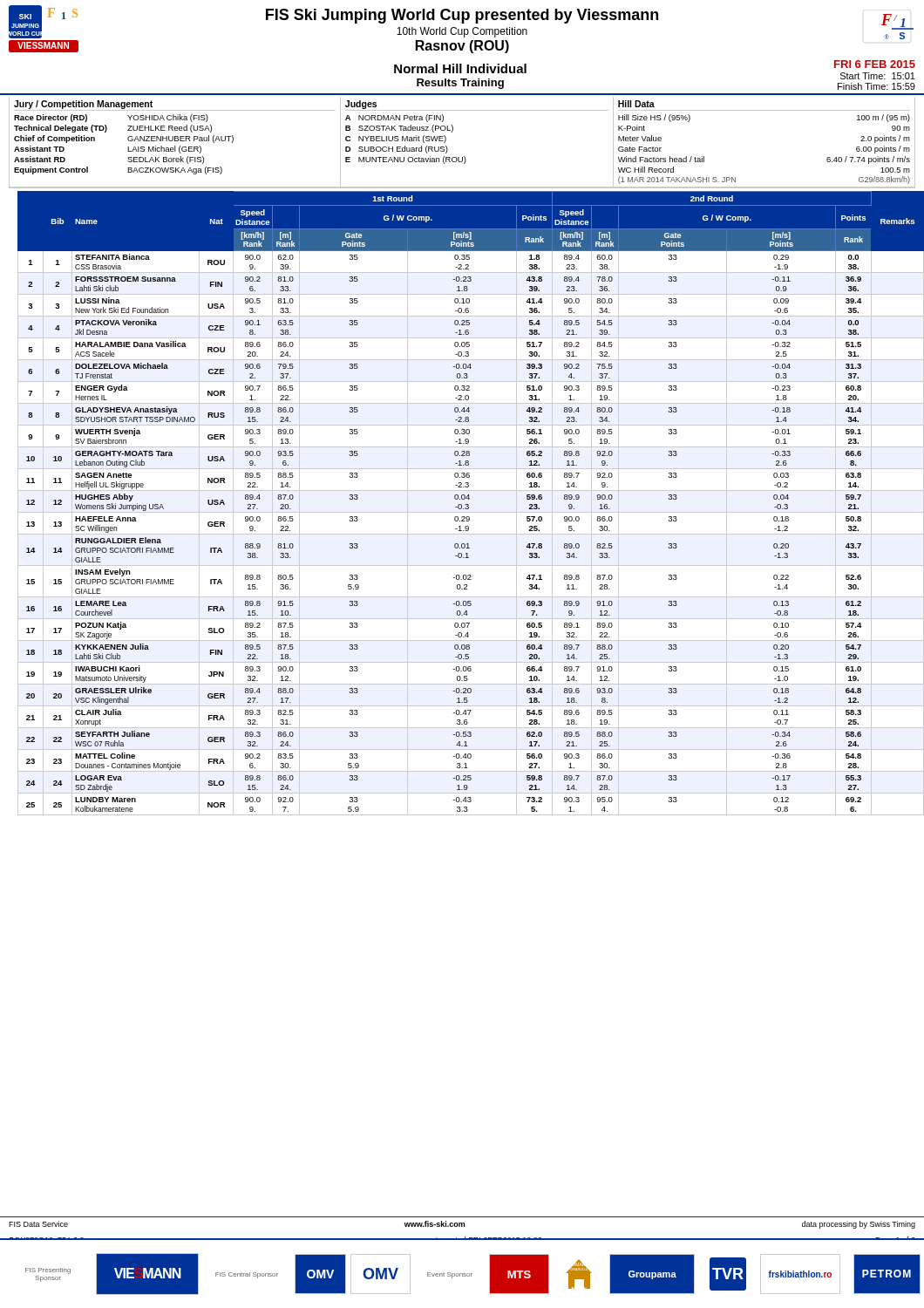Find the table that mentions "0.03 -0.2"
The height and width of the screenshot is (1308, 924).
click(x=462, y=503)
